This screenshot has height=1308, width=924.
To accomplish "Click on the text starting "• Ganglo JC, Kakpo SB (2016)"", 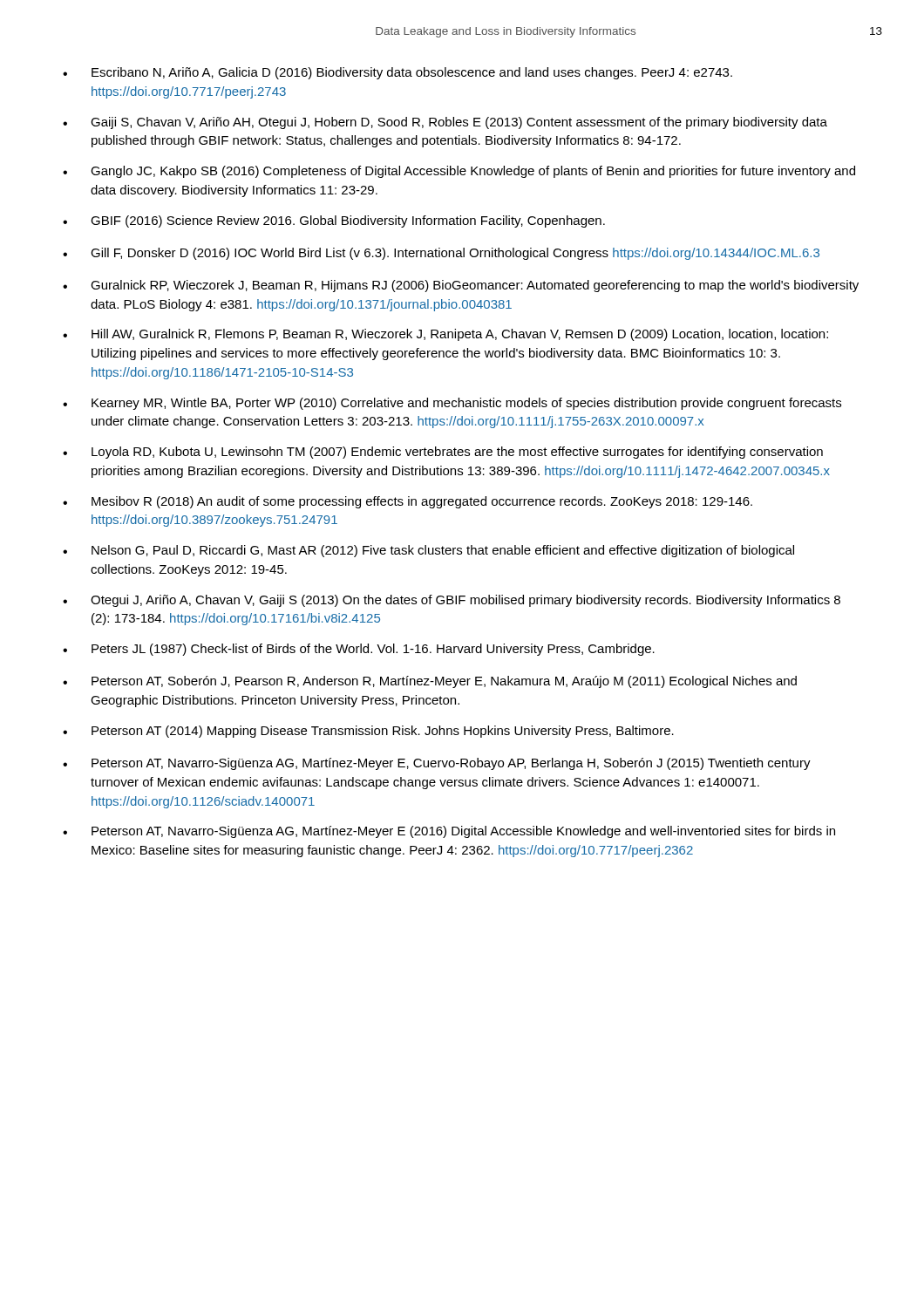I will 462,180.
